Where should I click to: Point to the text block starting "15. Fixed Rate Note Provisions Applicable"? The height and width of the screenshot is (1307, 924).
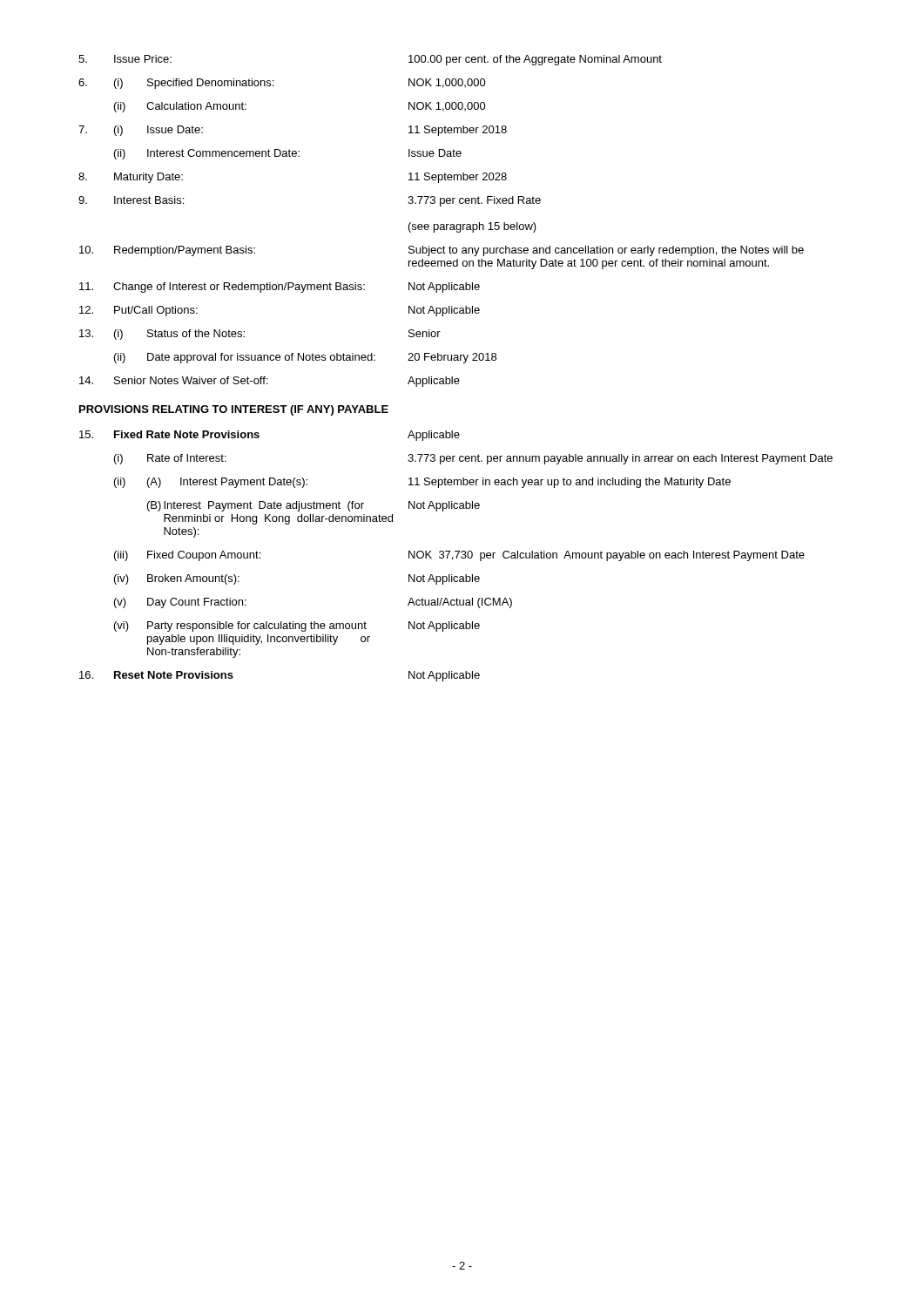pyautogui.click(x=462, y=434)
